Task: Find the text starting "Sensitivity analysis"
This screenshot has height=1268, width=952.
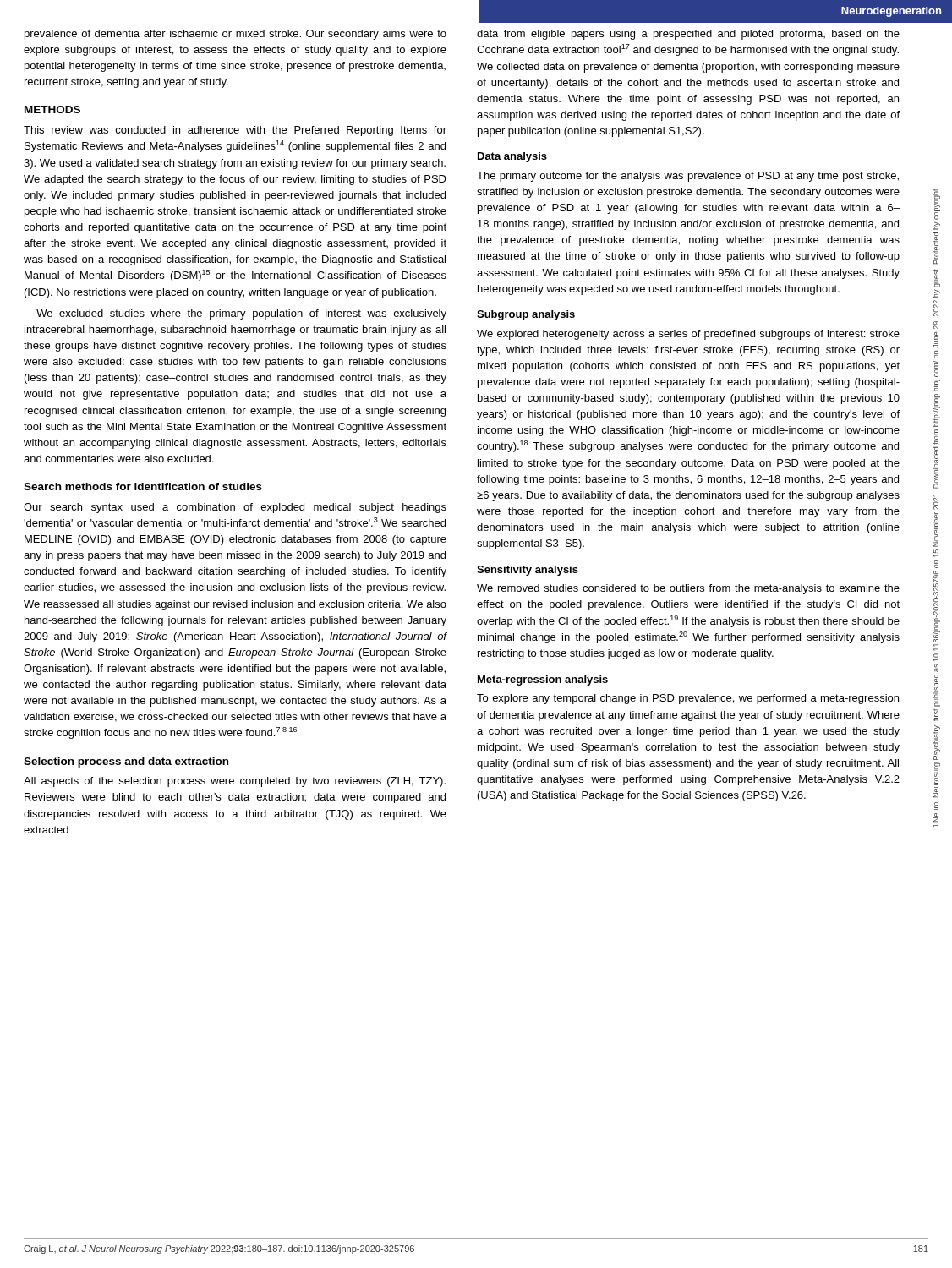Action: pyautogui.click(x=528, y=569)
